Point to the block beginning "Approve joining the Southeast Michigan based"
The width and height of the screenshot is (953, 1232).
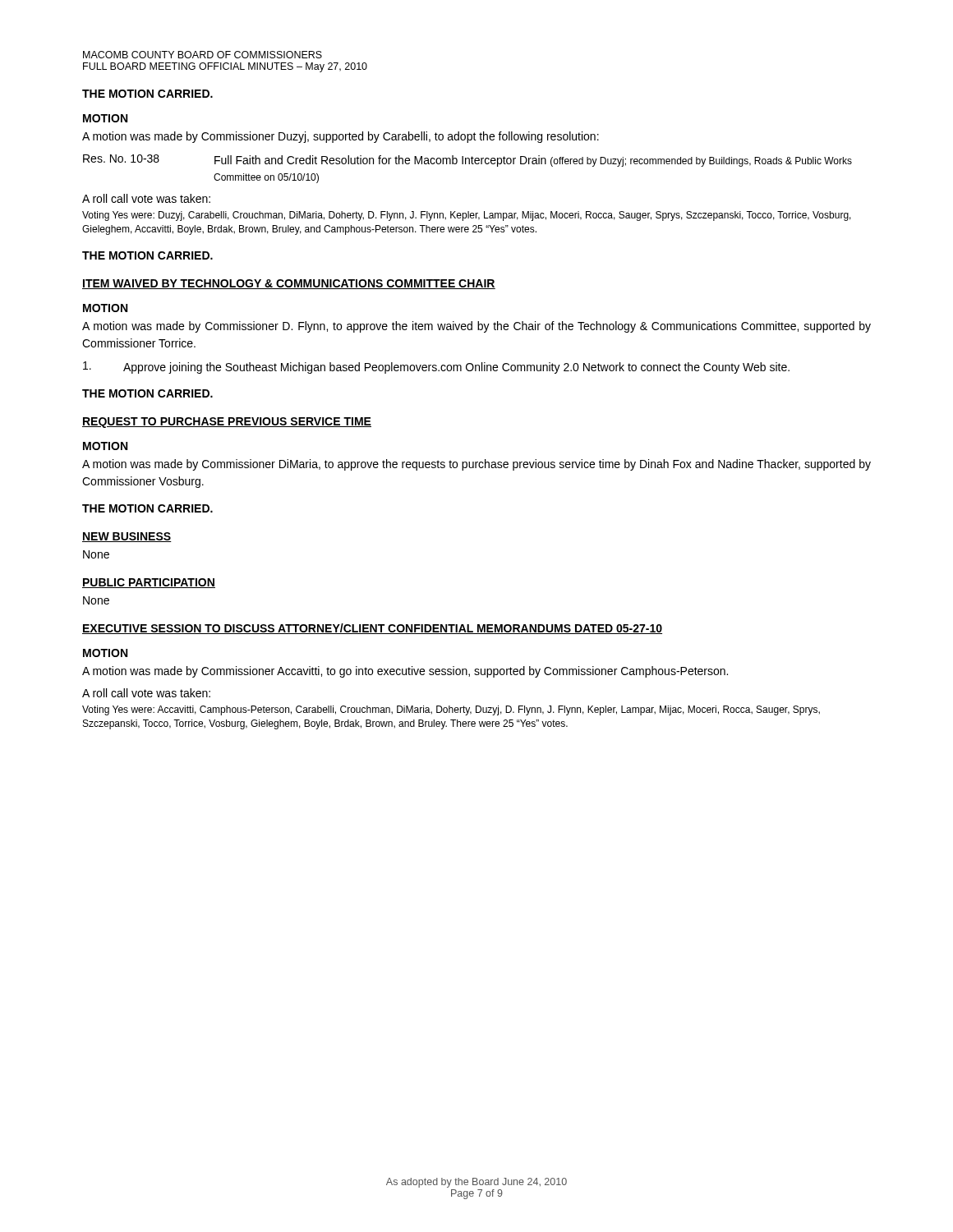pyautogui.click(x=476, y=367)
